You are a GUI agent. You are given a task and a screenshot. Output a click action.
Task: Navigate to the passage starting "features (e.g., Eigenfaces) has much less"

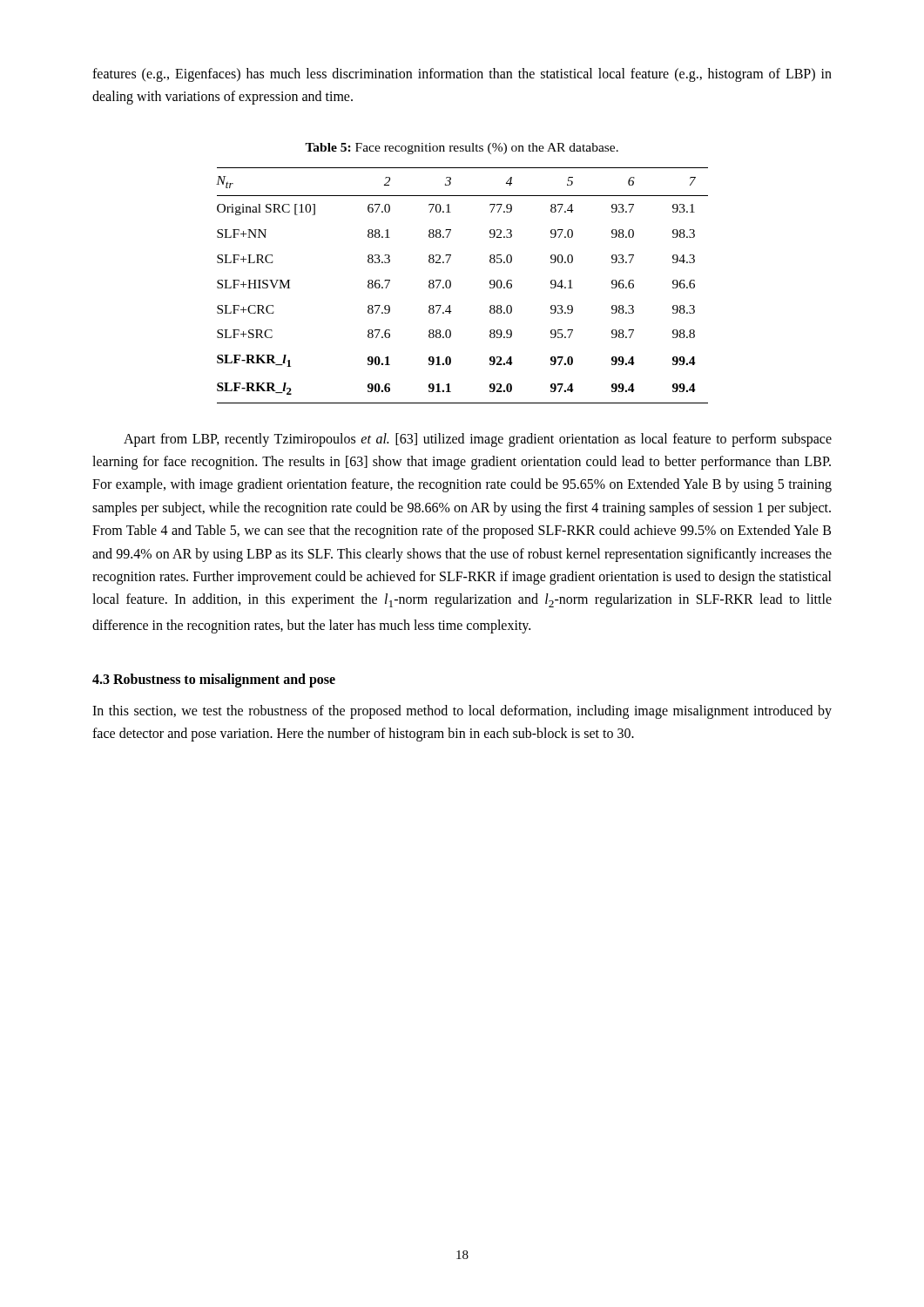(462, 85)
